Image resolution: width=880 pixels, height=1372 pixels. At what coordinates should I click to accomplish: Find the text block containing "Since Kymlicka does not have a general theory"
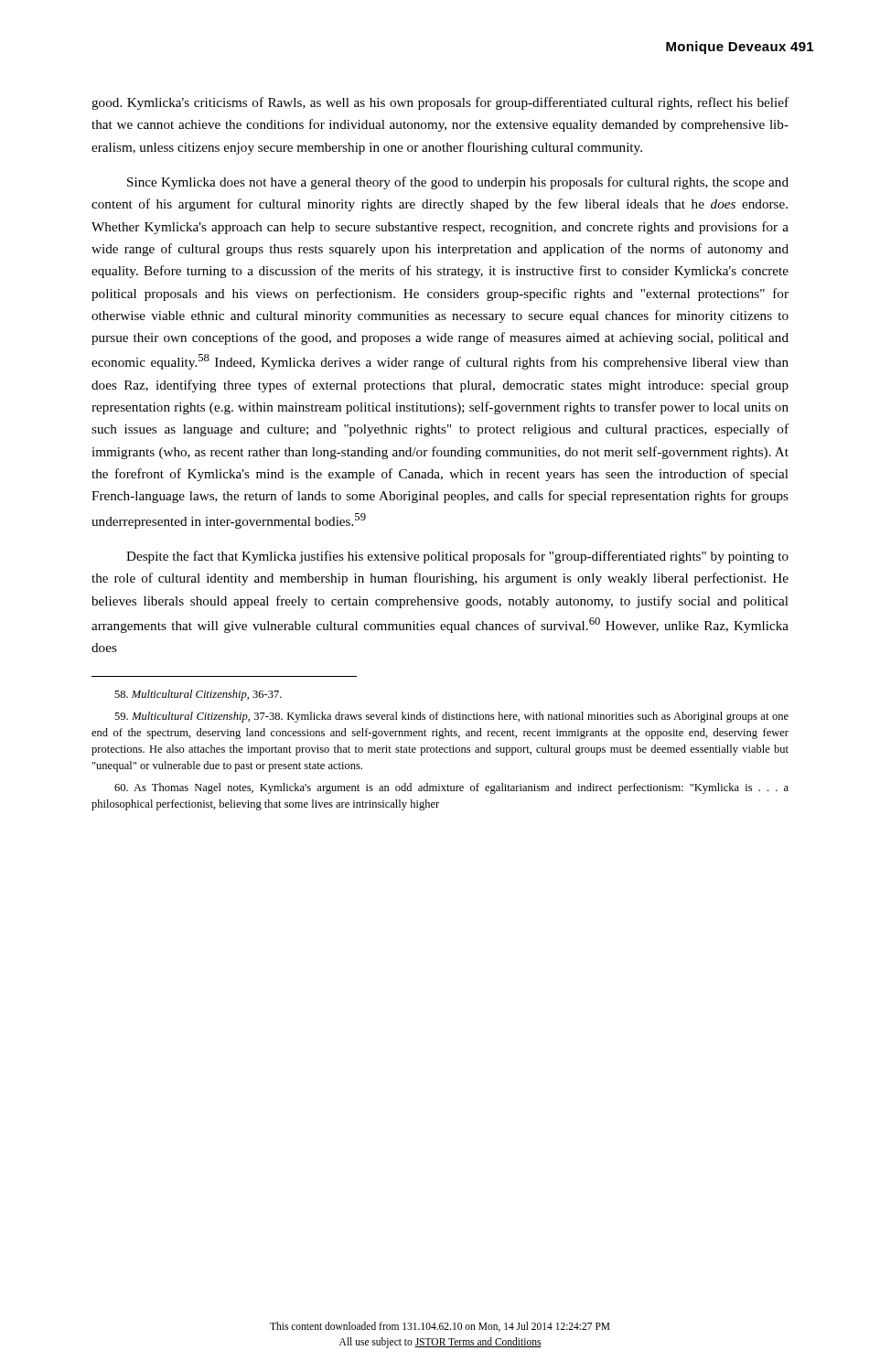click(x=440, y=351)
